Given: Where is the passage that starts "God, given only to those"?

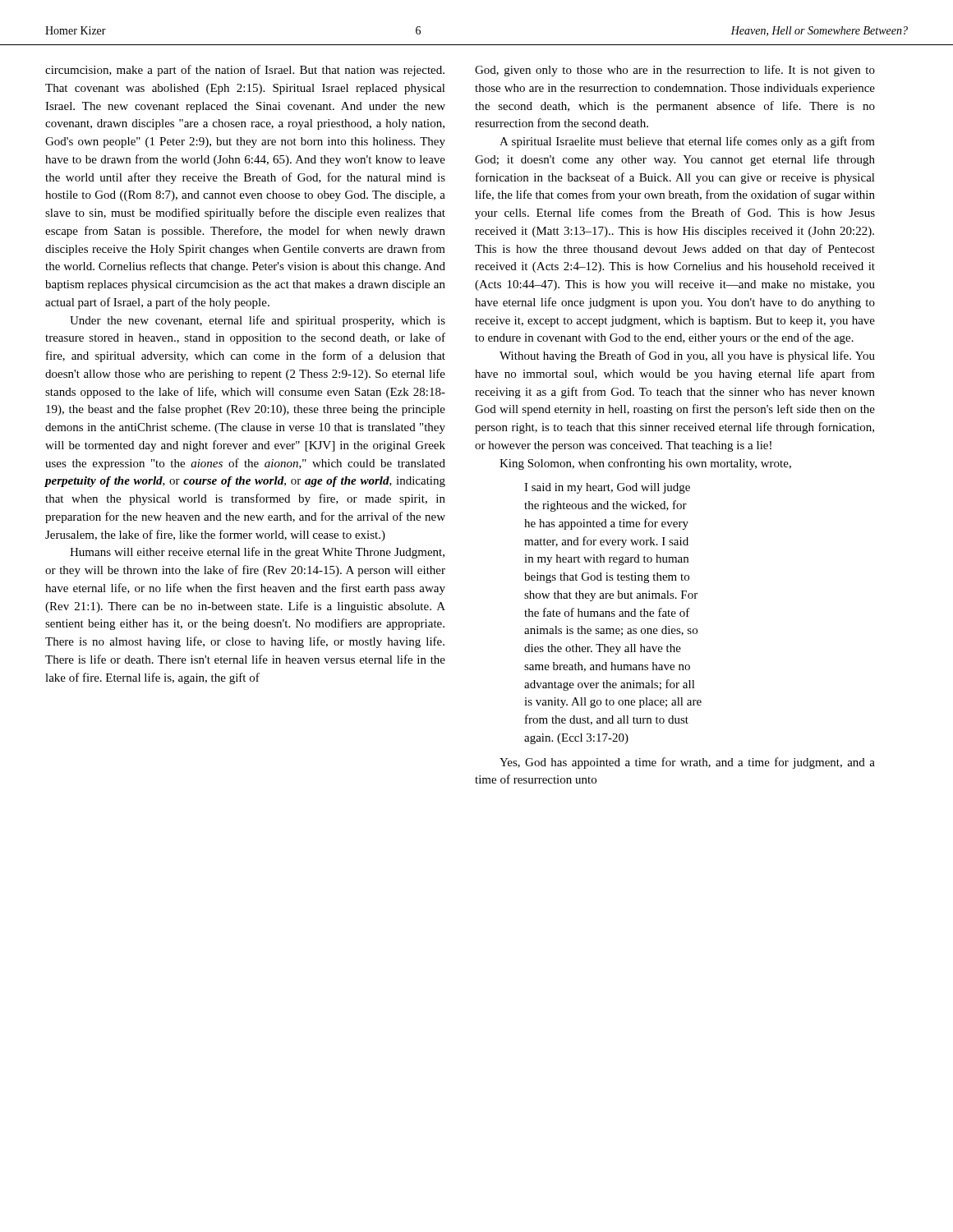Looking at the screenshot, I should click(x=675, y=97).
